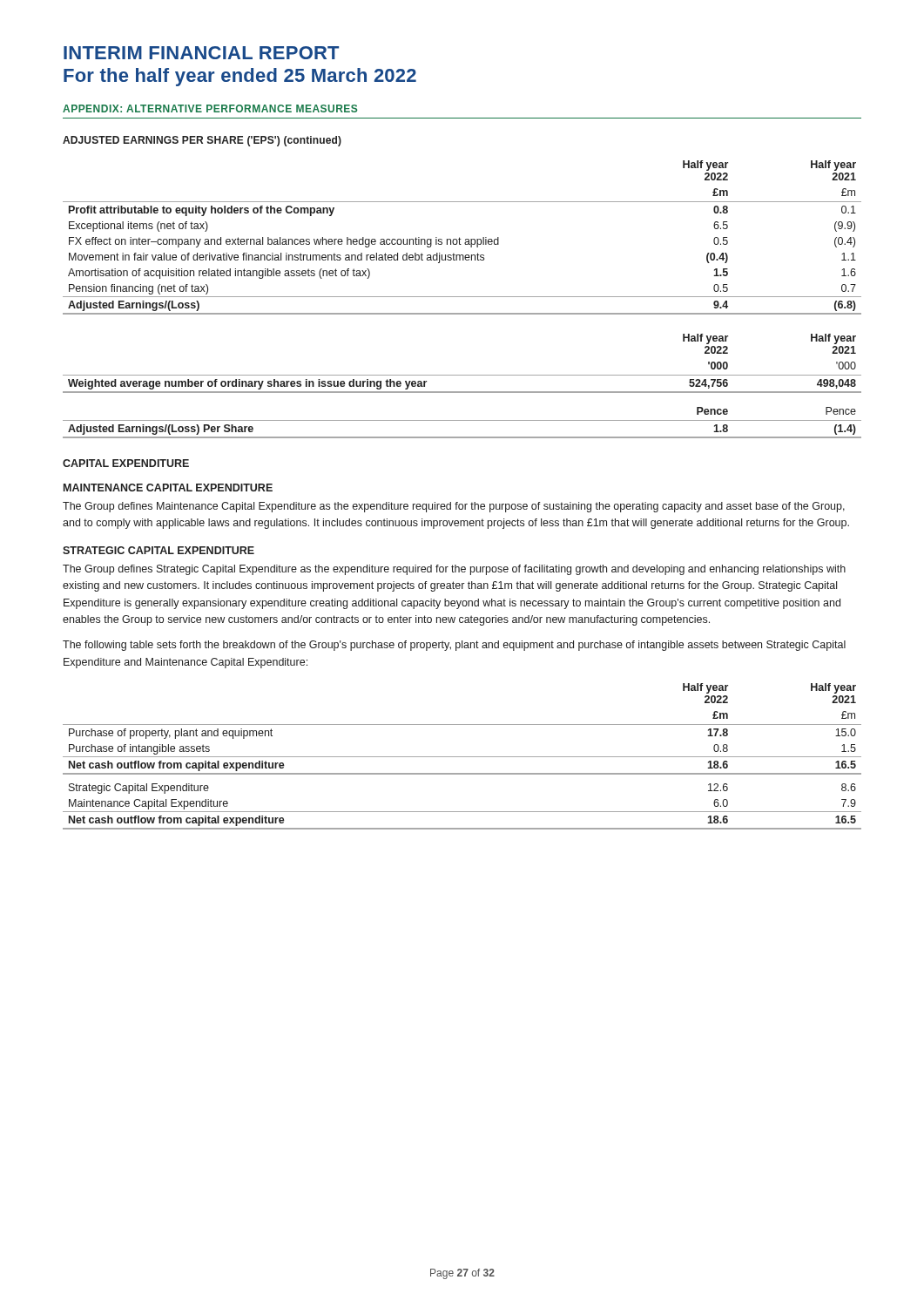Locate the block of text that opens with "The following table sets forth"
This screenshot has height=1307, width=924.
pos(454,653)
